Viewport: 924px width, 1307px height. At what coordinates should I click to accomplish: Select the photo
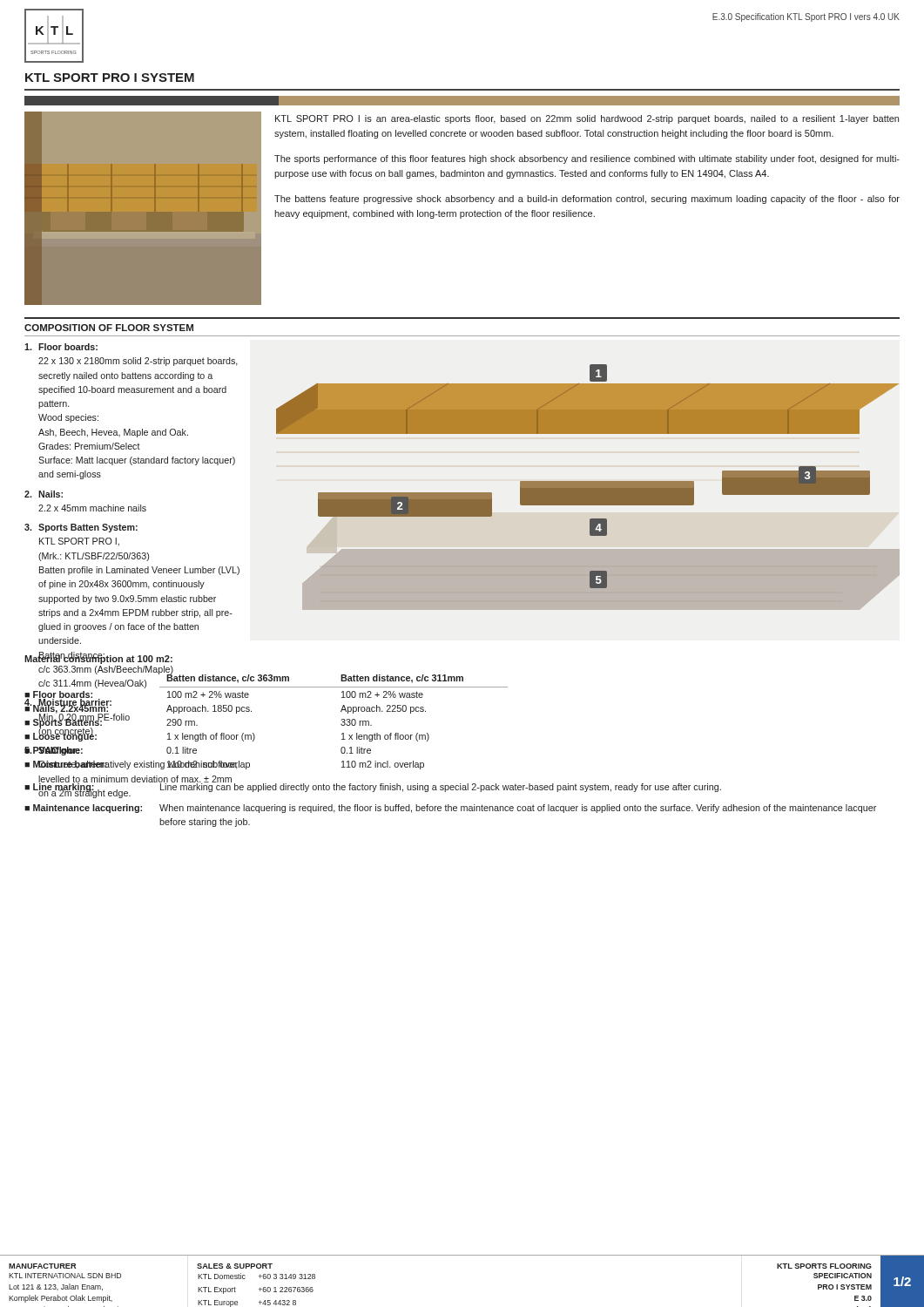[x=143, y=208]
